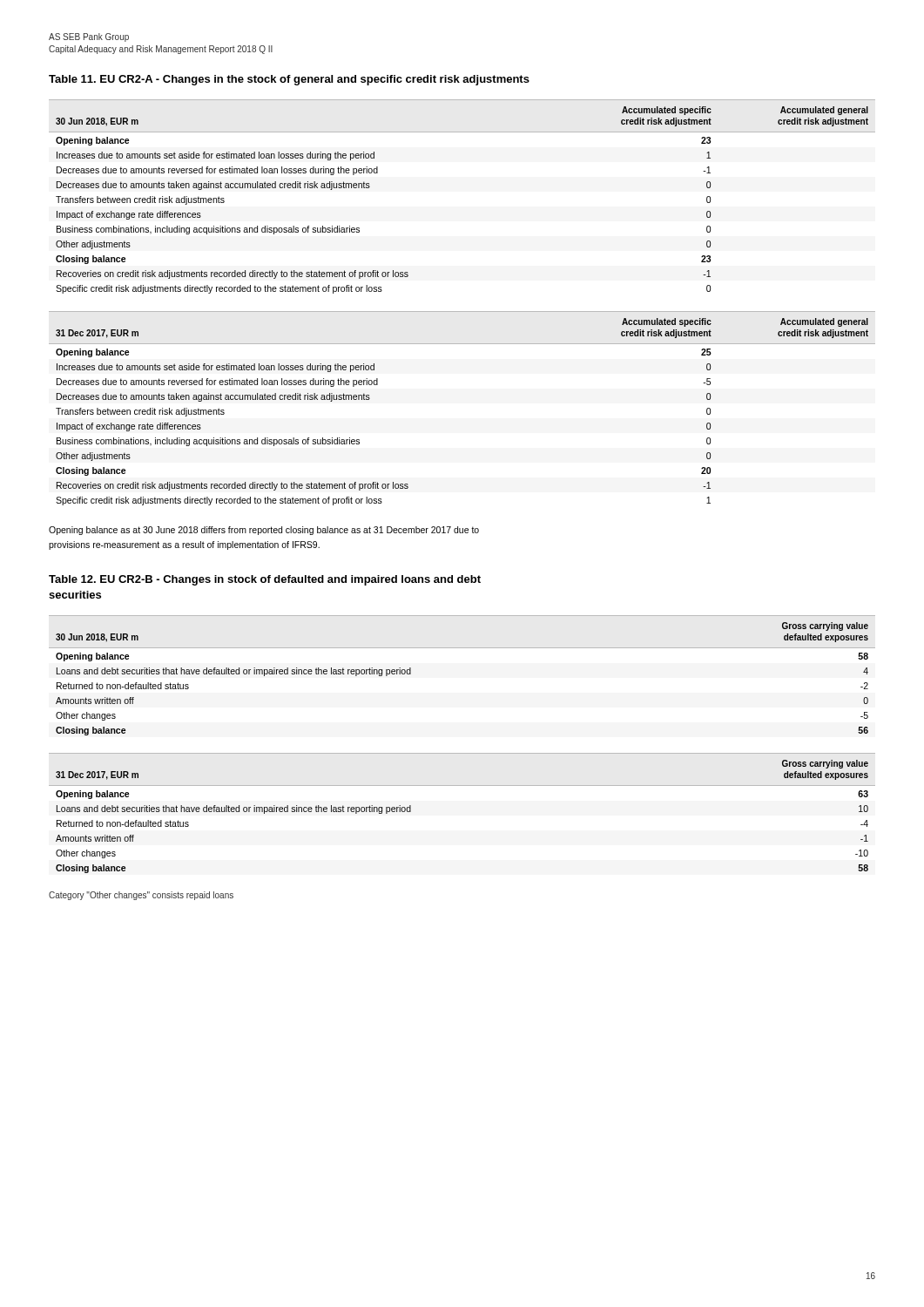
Task: Point to the block beginning "Opening balance as at 30 June 2018 differs"
Action: click(x=264, y=537)
